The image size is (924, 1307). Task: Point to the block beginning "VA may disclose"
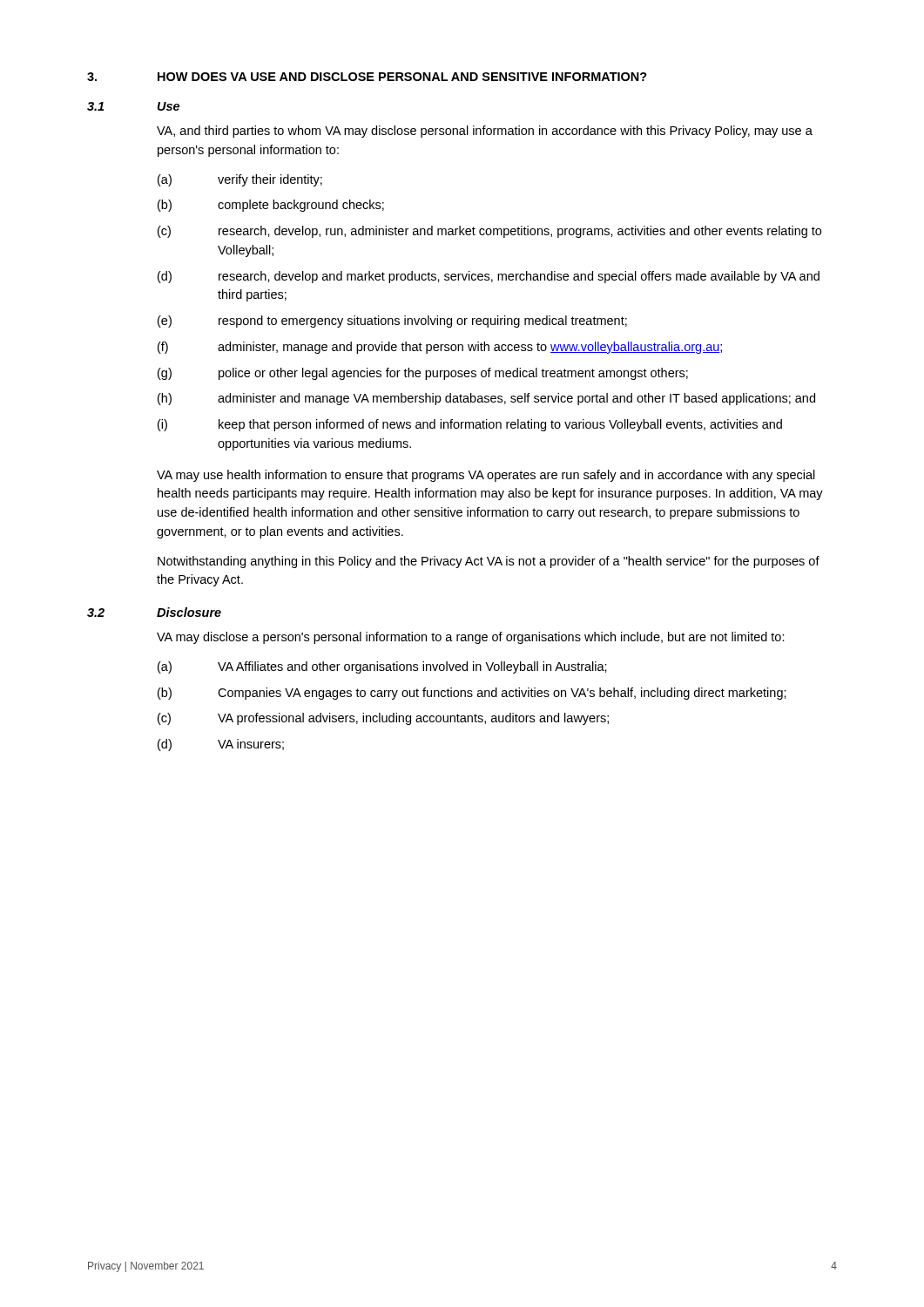[471, 637]
